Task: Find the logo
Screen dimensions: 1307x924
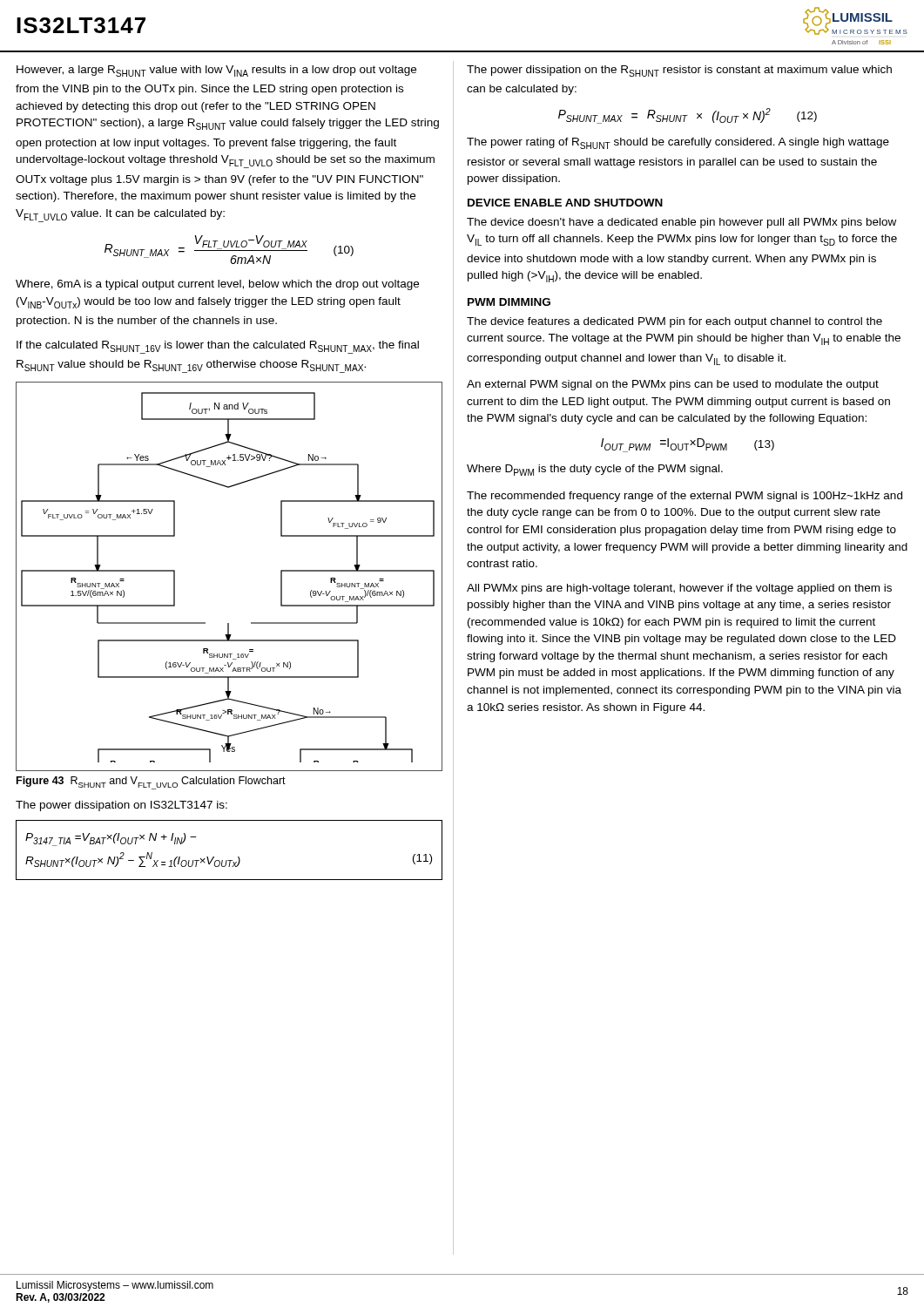Action: (x=852, y=25)
